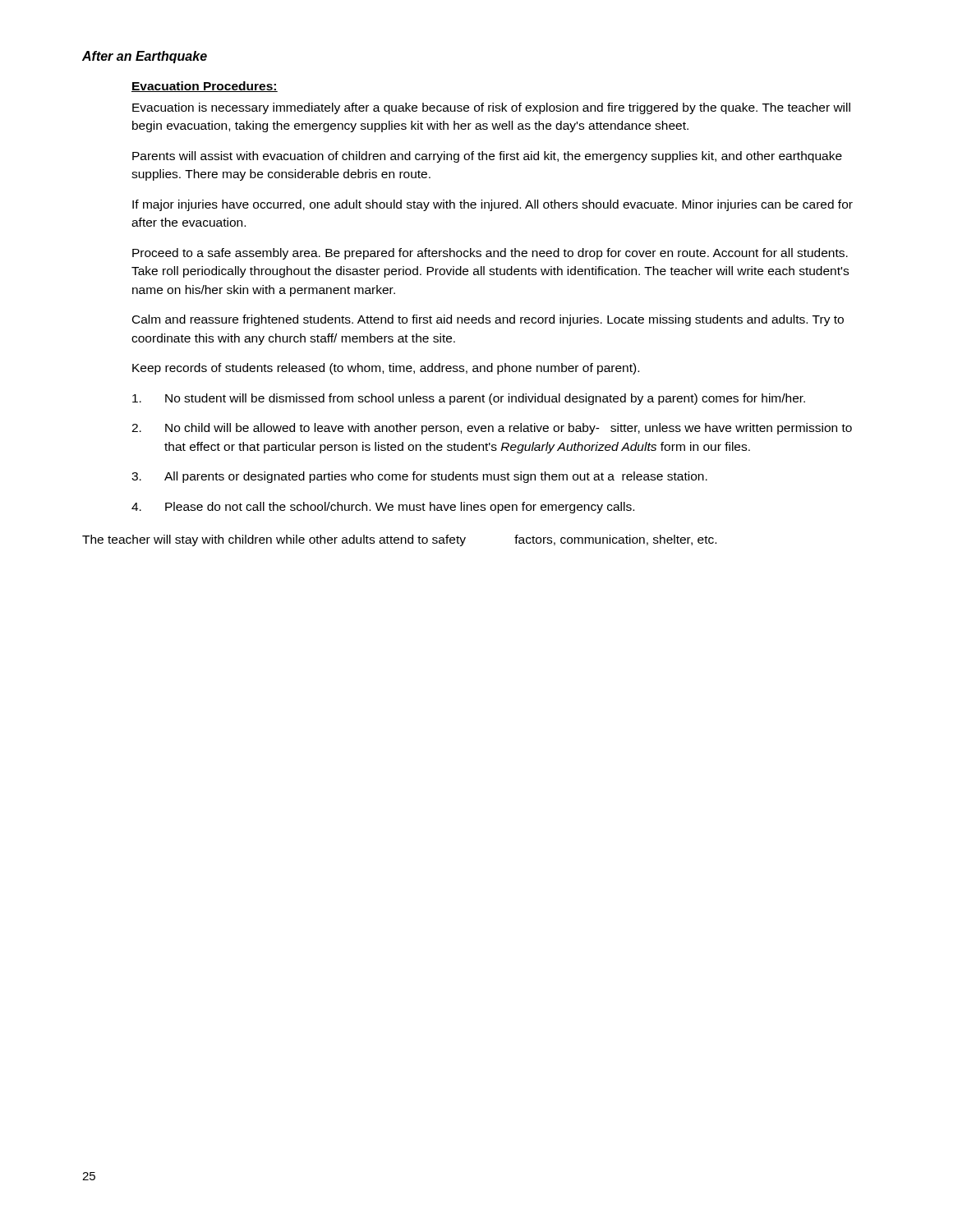Point to the block beginning "Parents will assist"
The height and width of the screenshot is (1232, 953).
pos(487,165)
